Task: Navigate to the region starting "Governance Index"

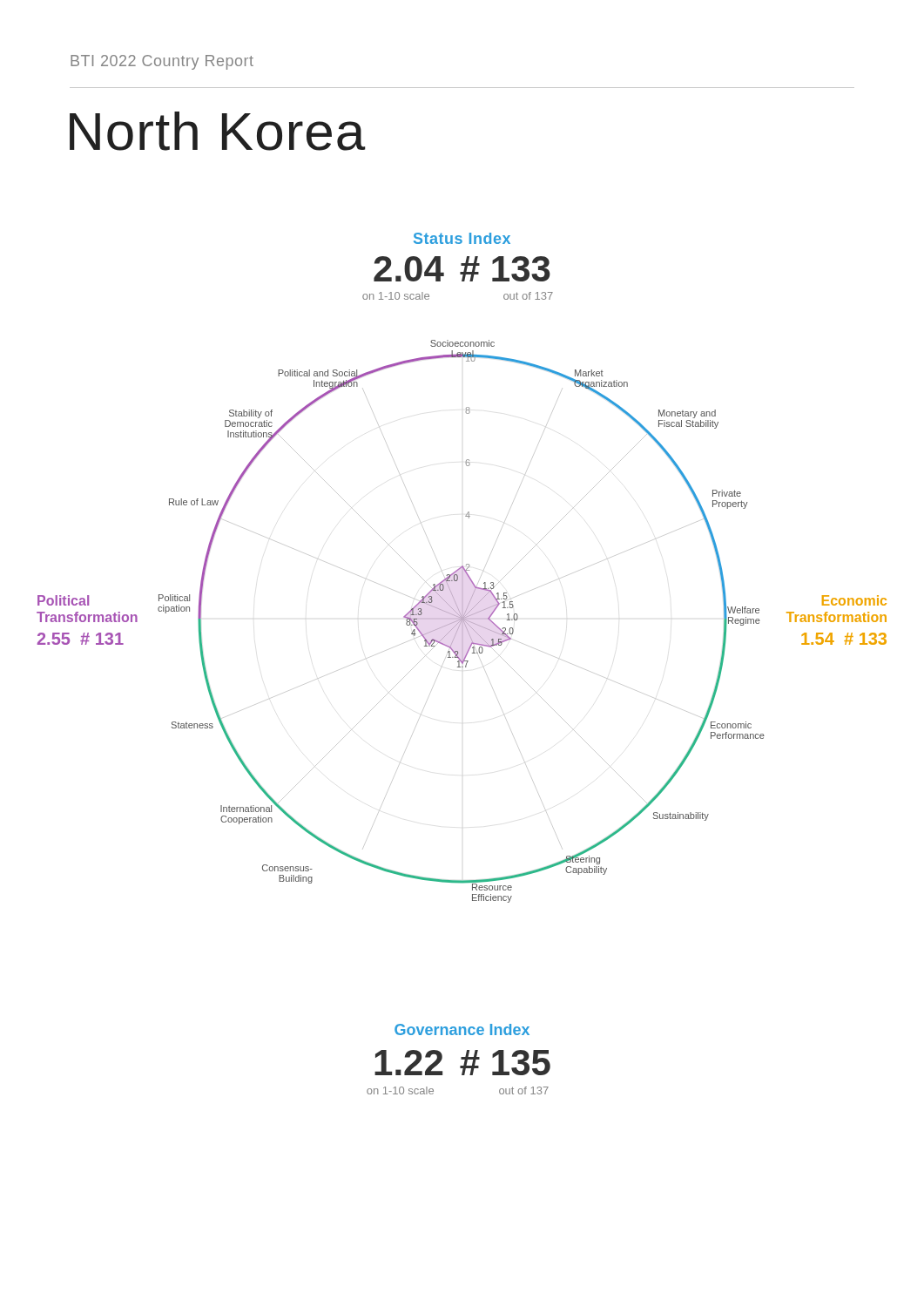Action: pos(462,1030)
